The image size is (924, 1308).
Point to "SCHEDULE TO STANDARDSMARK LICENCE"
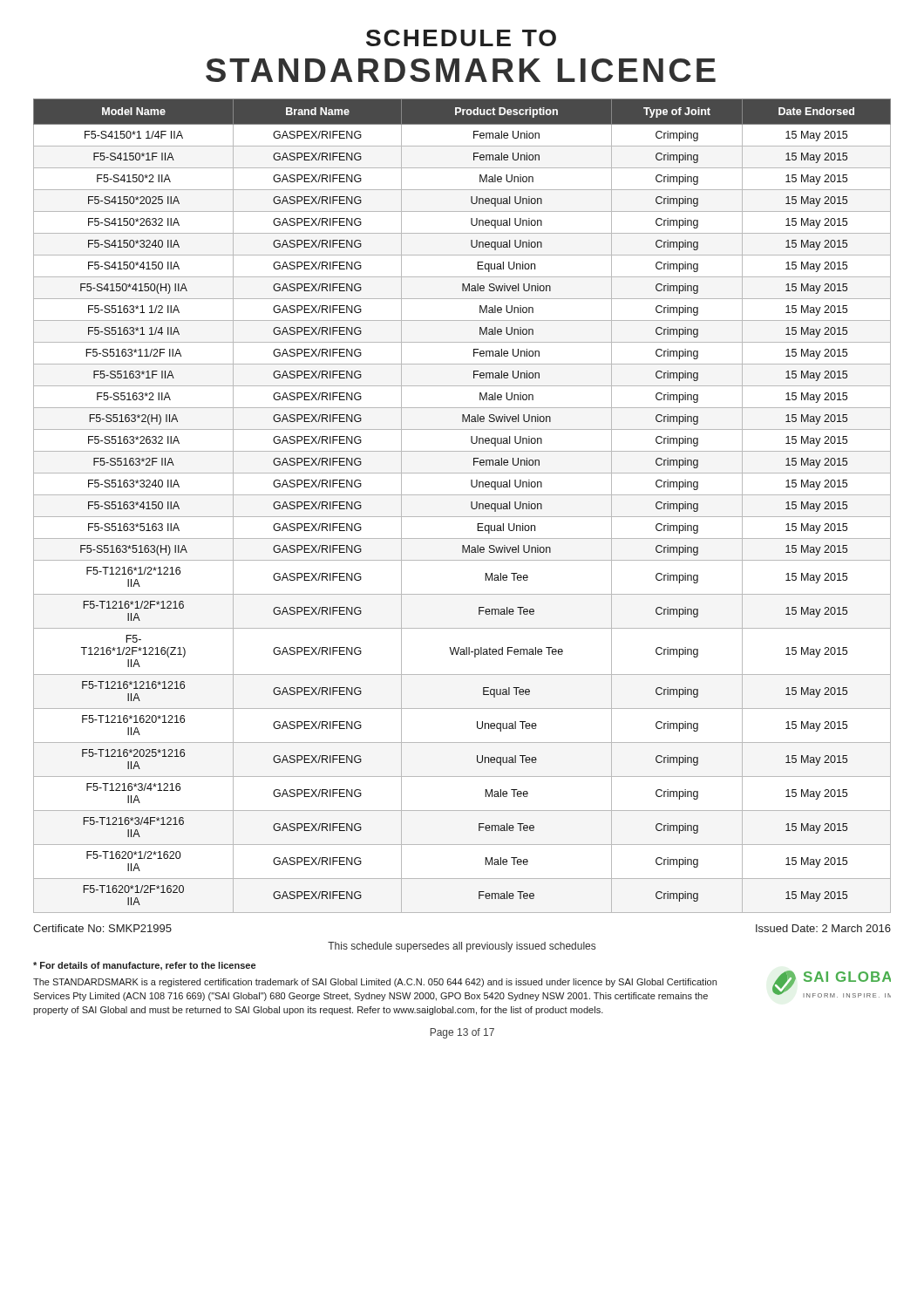pos(462,57)
